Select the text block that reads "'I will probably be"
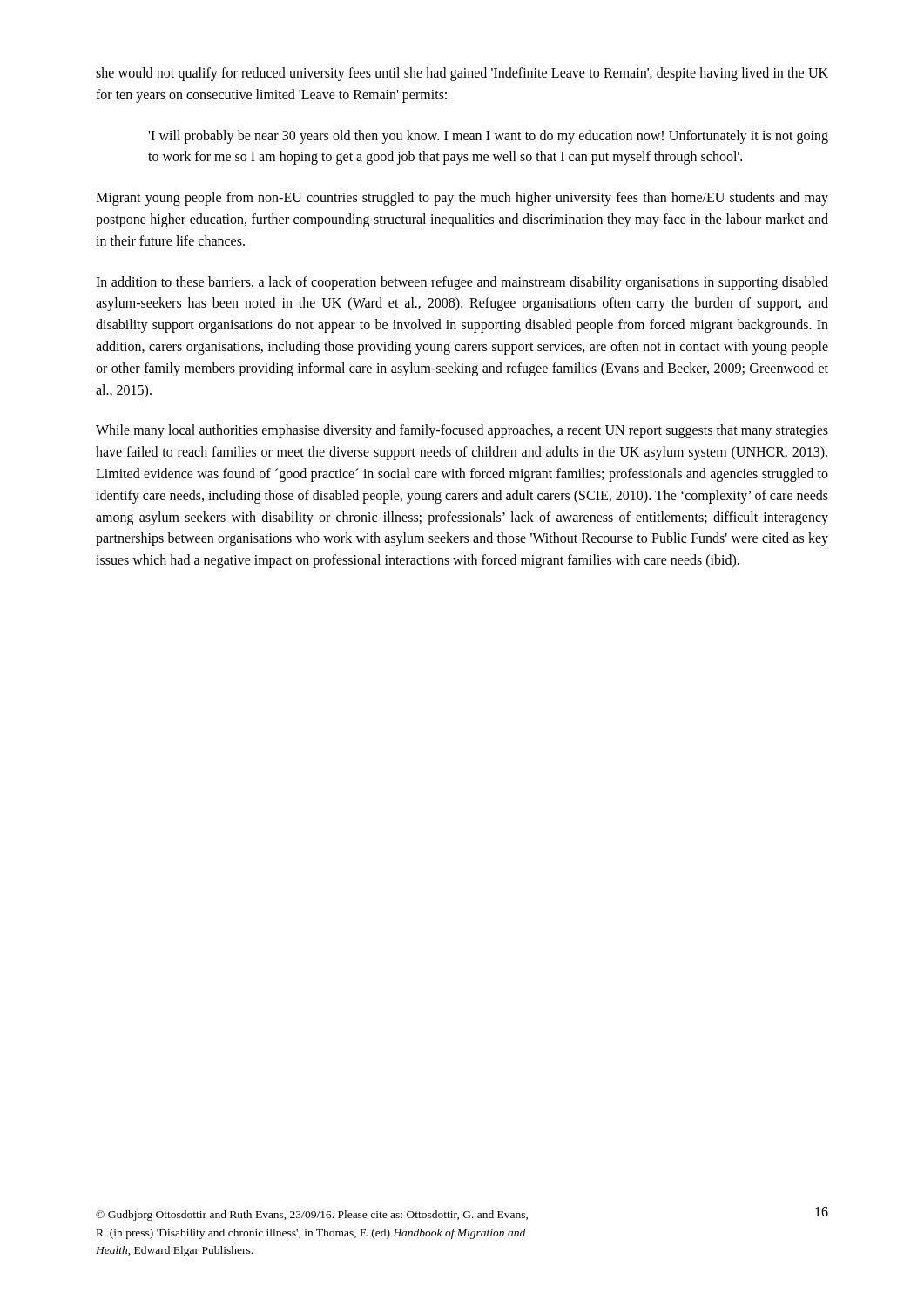The width and height of the screenshot is (924, 1307). pyautogui.click(x=488, y=147)
